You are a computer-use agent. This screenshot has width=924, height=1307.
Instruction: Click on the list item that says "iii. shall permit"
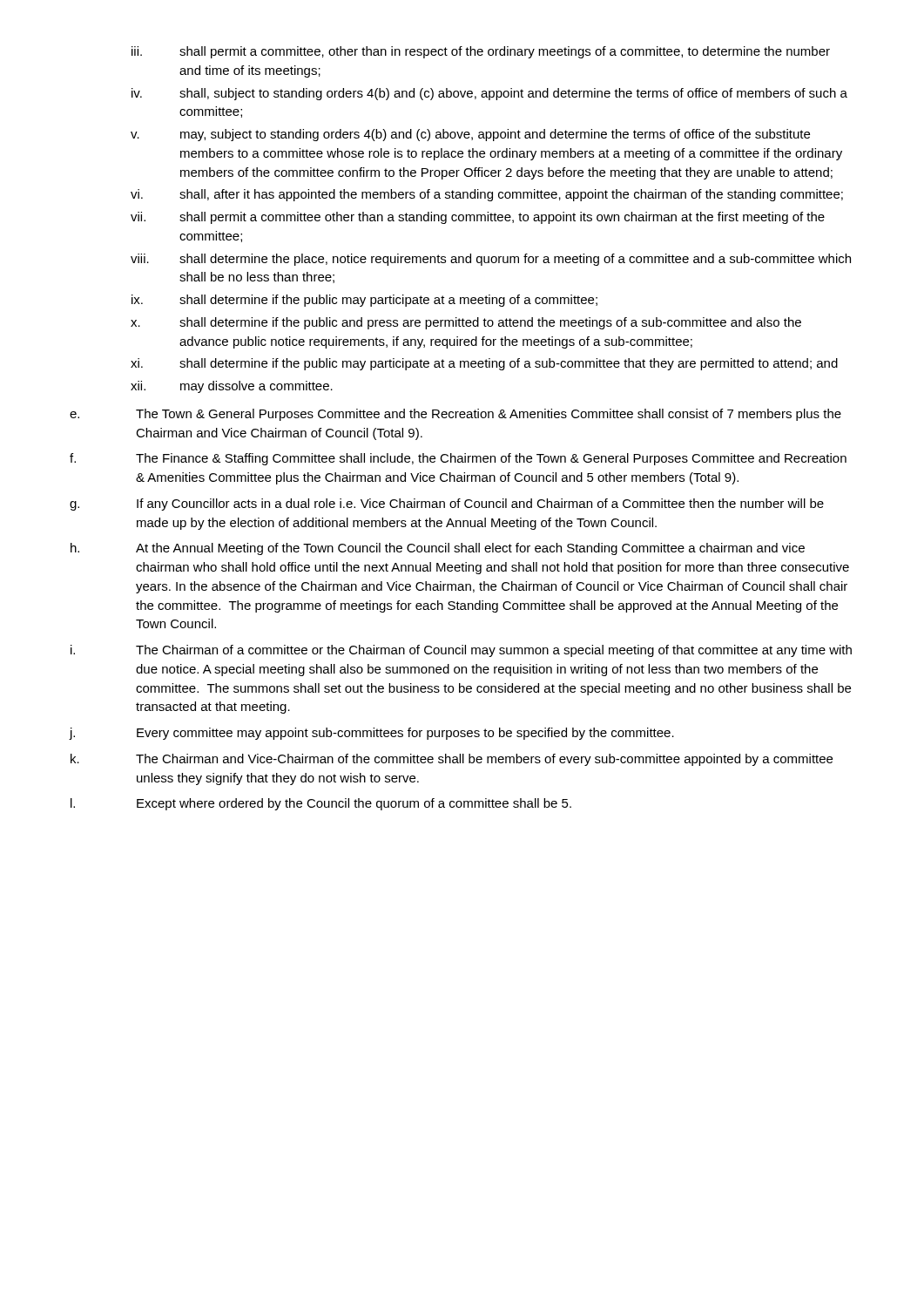492,61
